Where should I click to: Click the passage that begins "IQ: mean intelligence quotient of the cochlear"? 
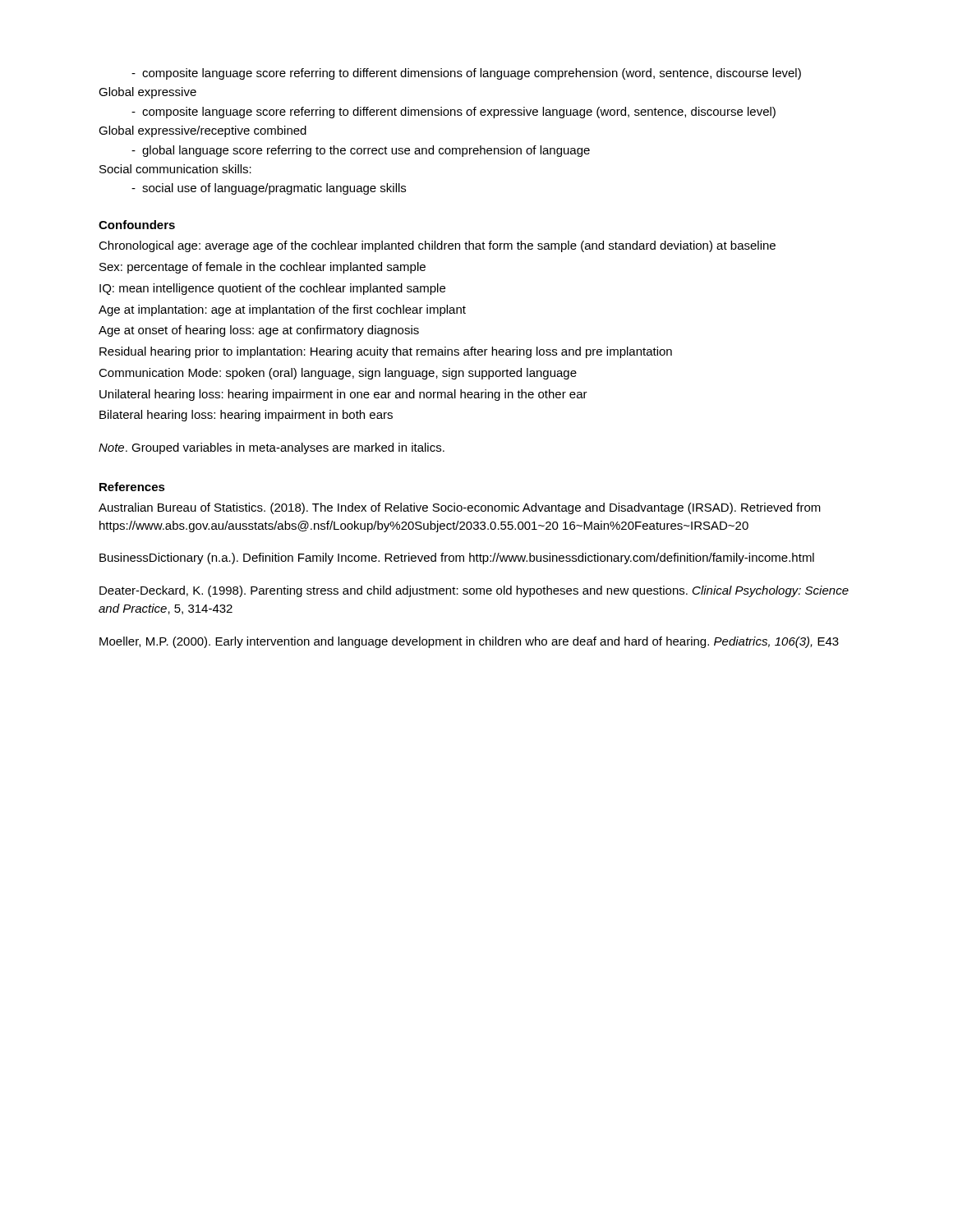[x=272, y=288]
